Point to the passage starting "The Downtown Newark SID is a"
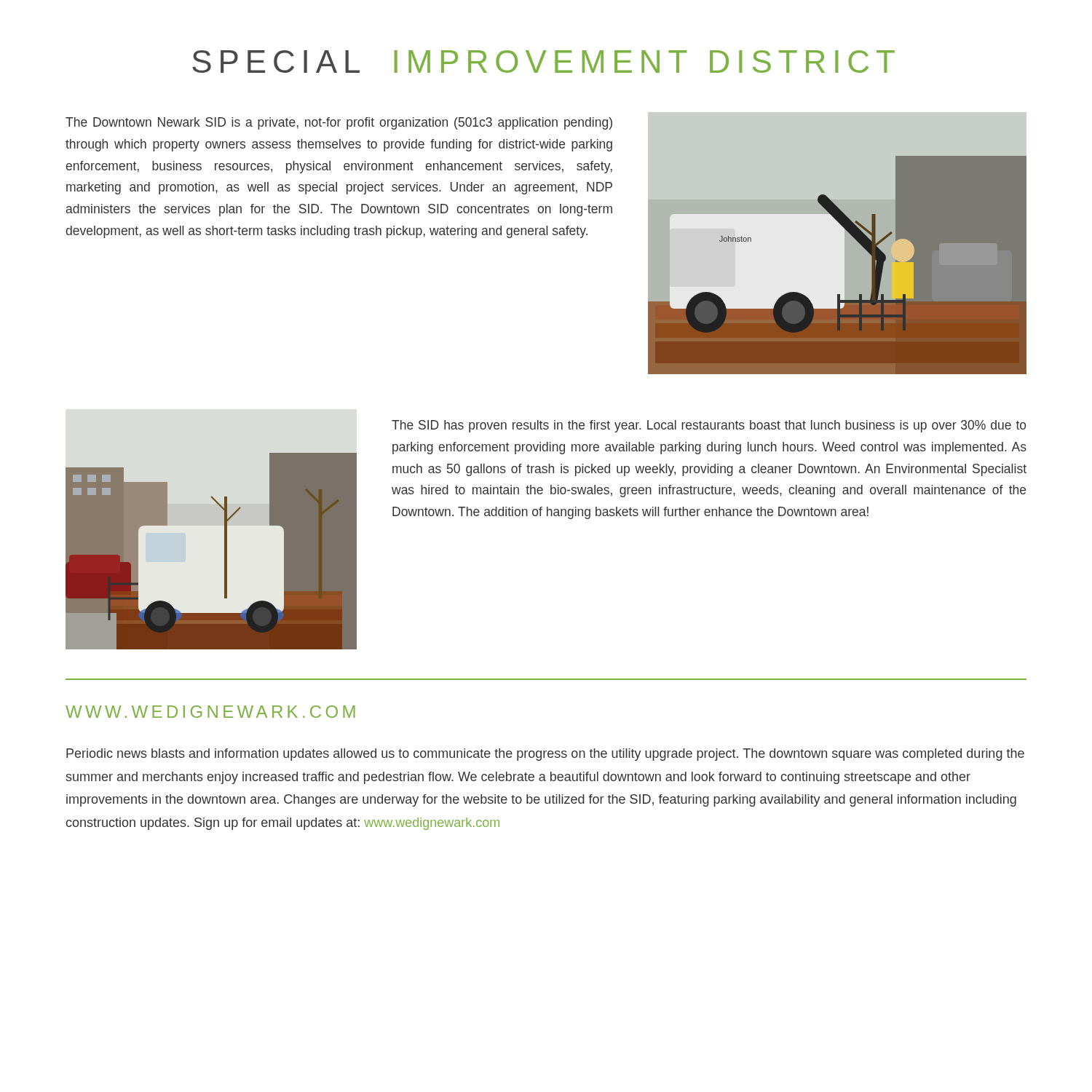The width and height of the screenshot is (1092, 1092). (339, 176)
